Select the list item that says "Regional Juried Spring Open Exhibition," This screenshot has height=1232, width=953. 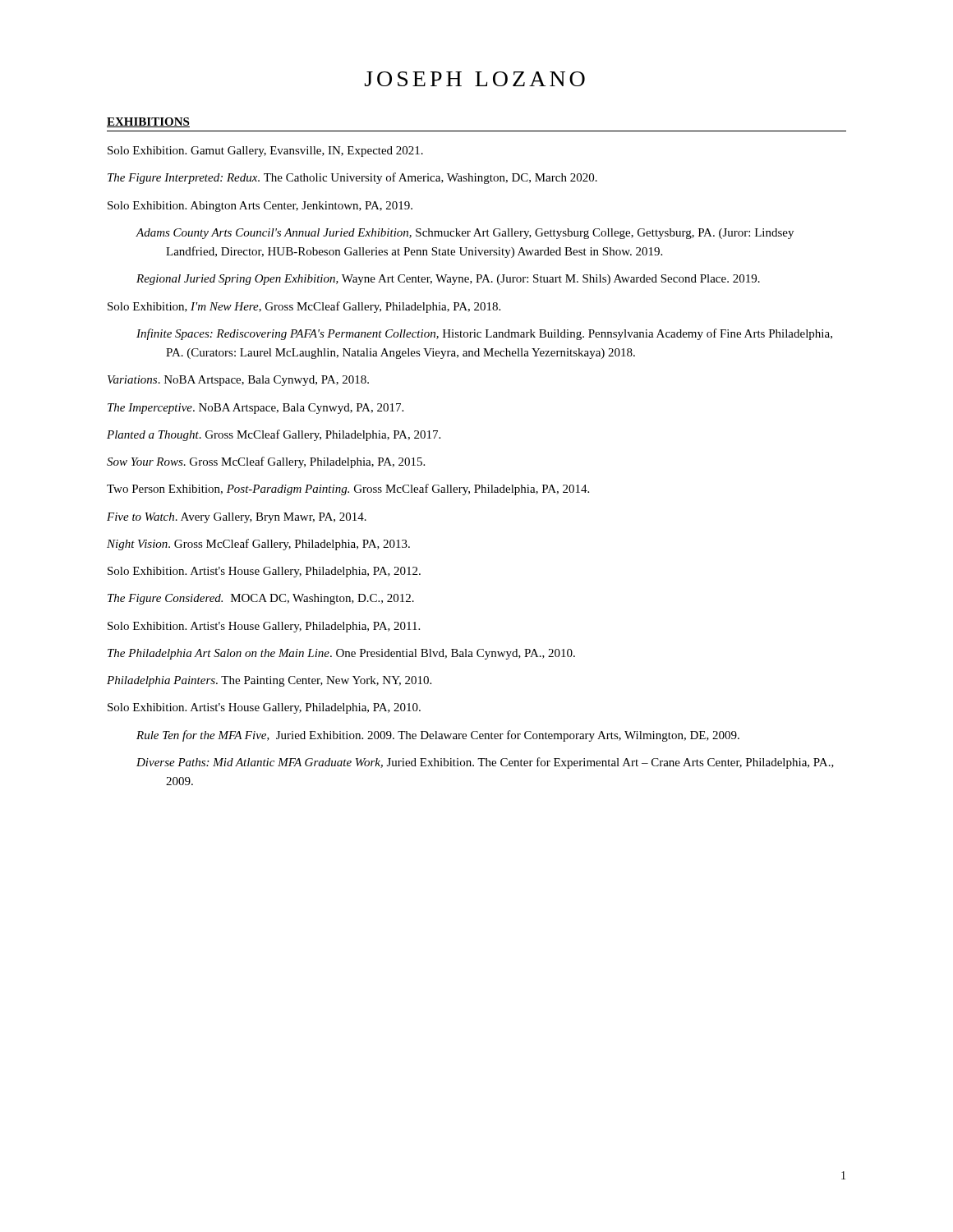448,279
